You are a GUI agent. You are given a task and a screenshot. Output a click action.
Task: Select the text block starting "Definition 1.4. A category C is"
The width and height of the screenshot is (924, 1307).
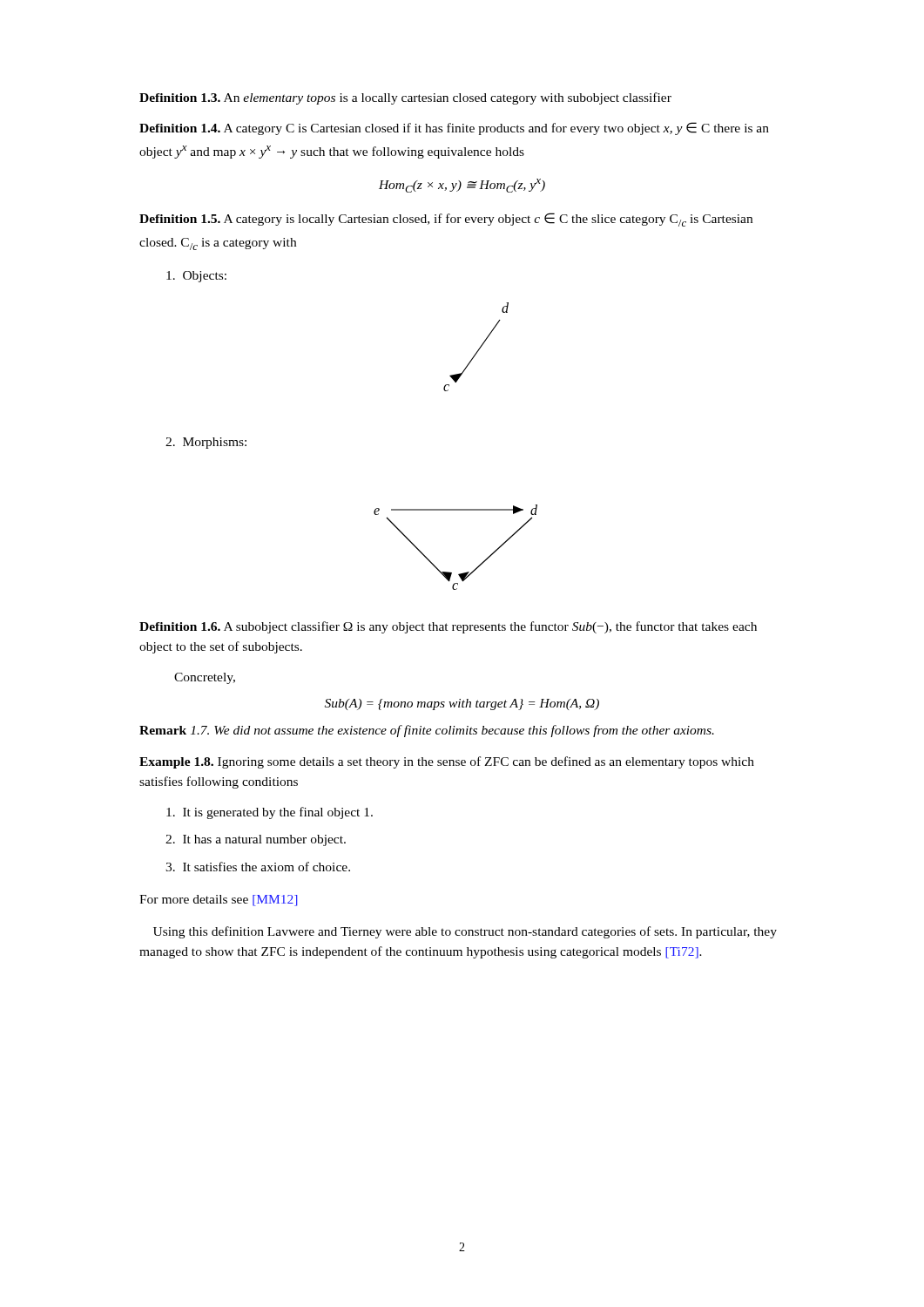click(x=454, y=139)
